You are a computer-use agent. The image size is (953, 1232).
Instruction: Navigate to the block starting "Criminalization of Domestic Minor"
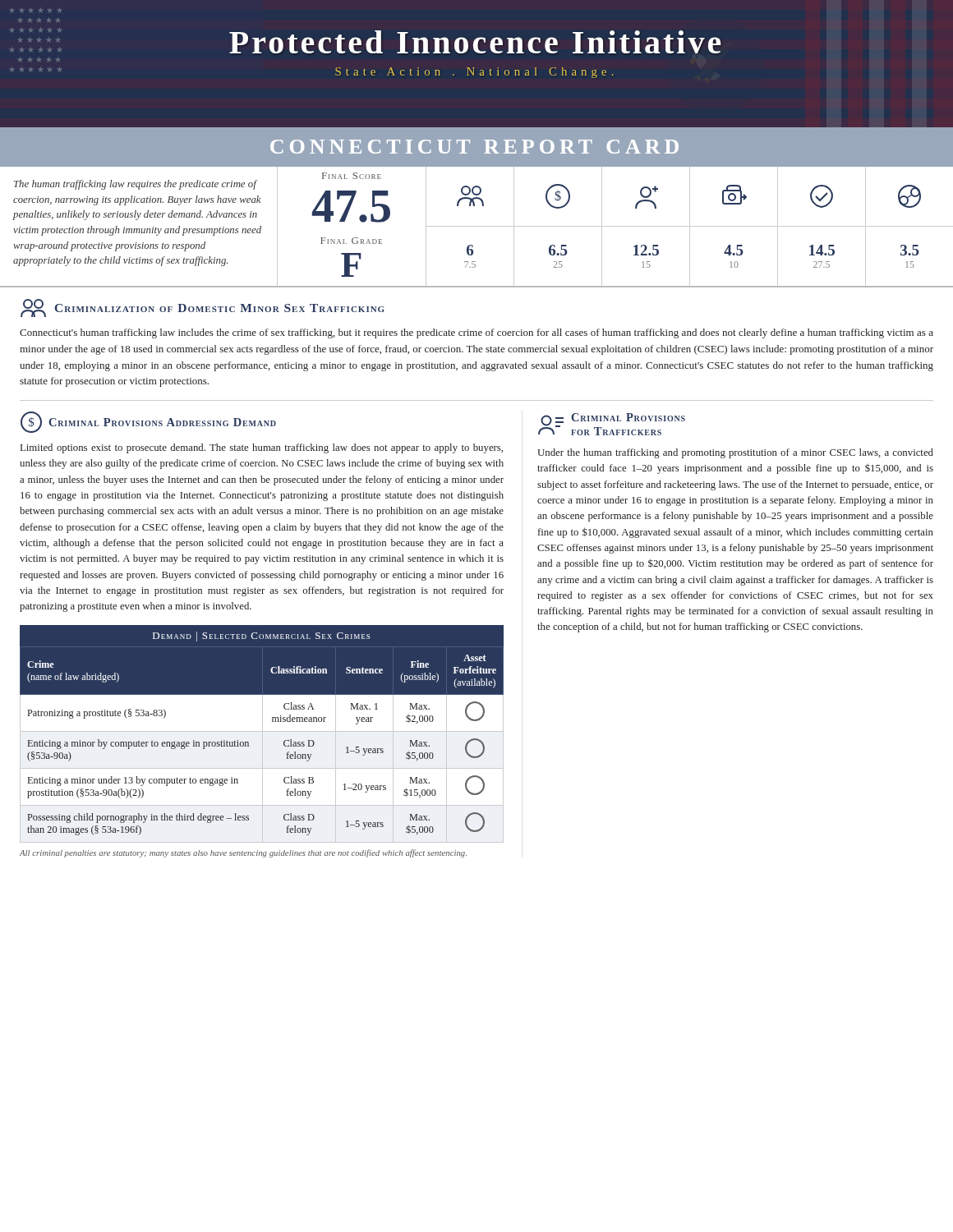(203, 308)
